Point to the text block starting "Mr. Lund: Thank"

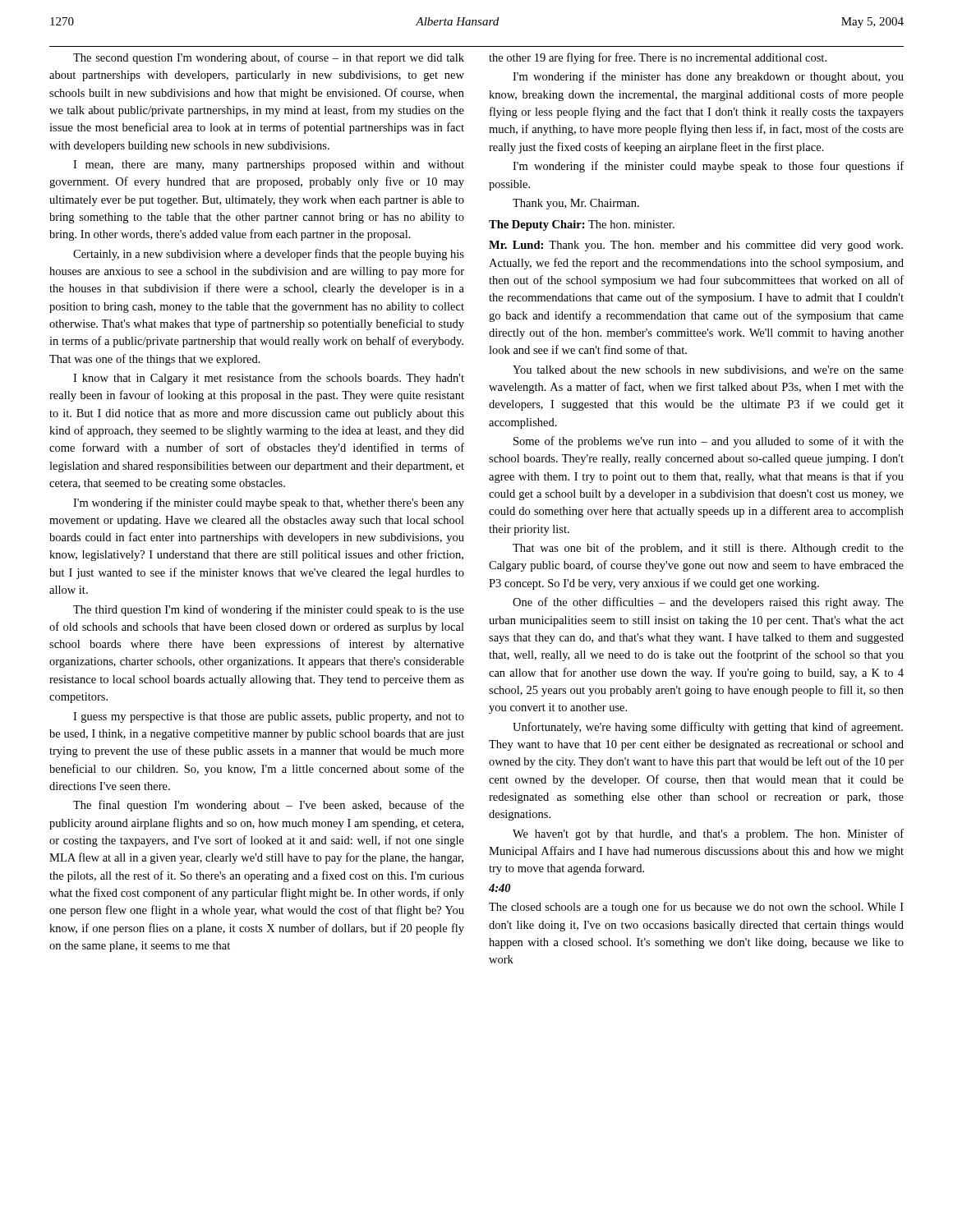696,603
